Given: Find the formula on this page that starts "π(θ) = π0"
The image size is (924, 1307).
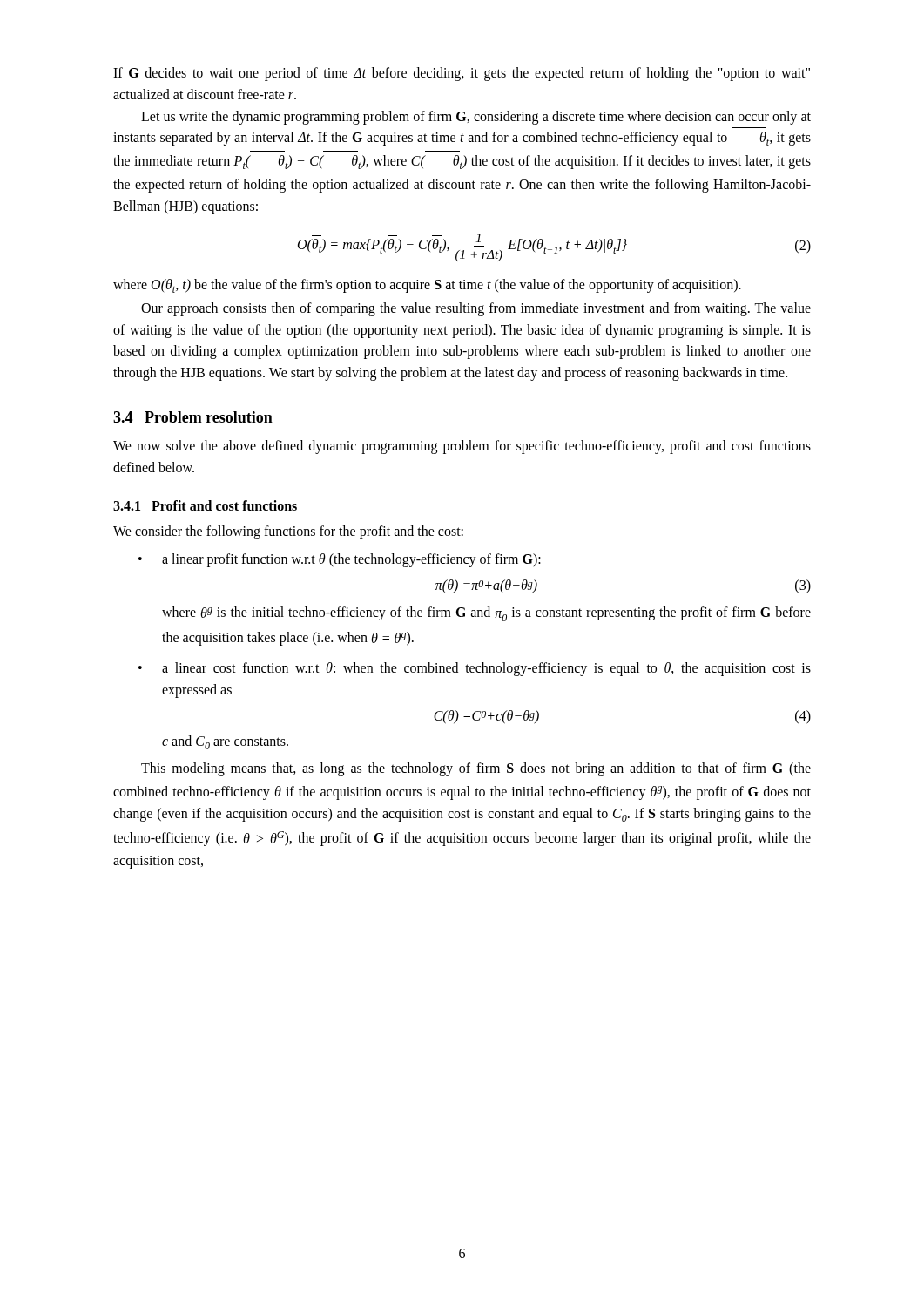Looking at the screenshot, I should click(x=486, y=586).
